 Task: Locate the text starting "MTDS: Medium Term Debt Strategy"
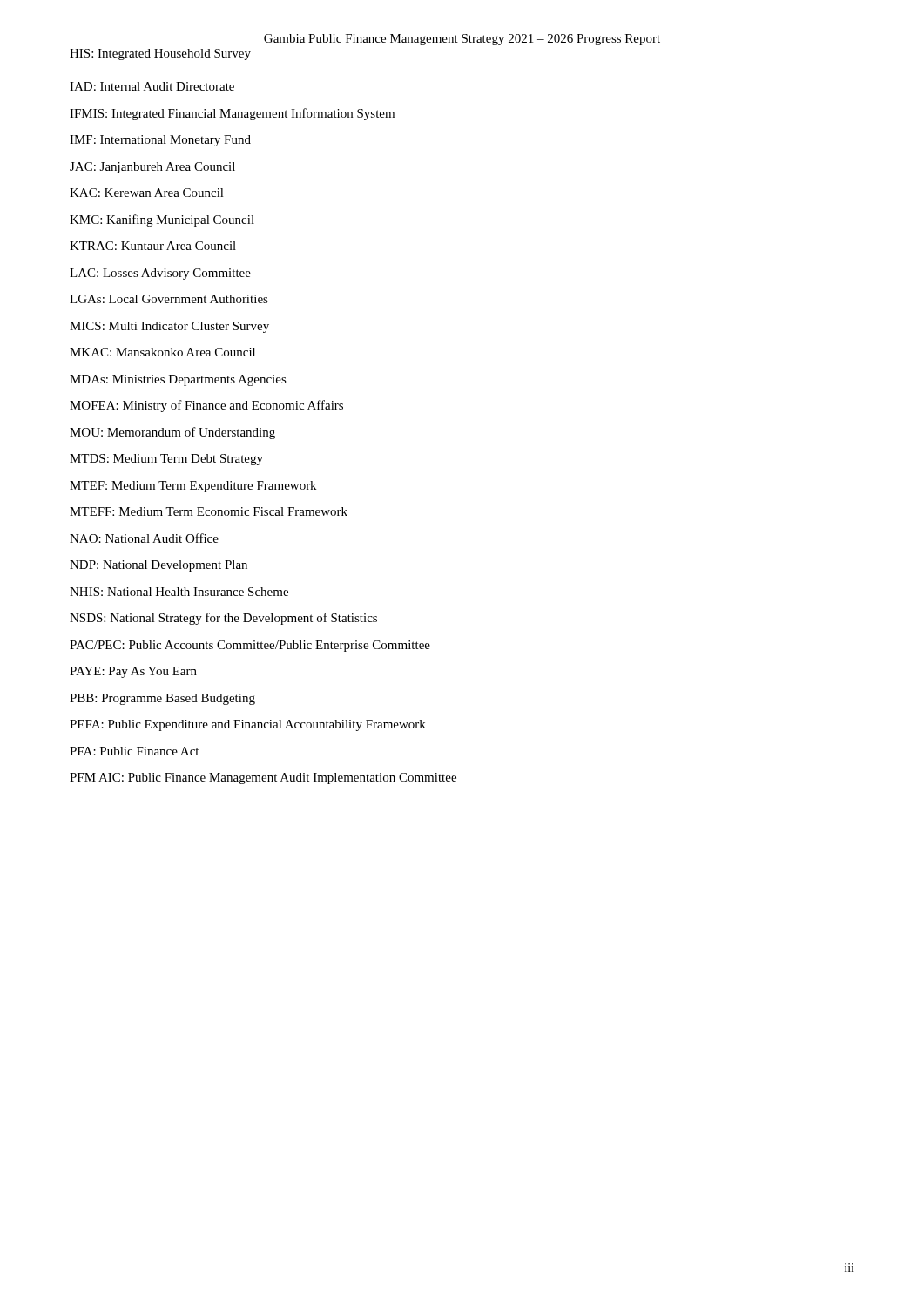click(x=166, y=458)
